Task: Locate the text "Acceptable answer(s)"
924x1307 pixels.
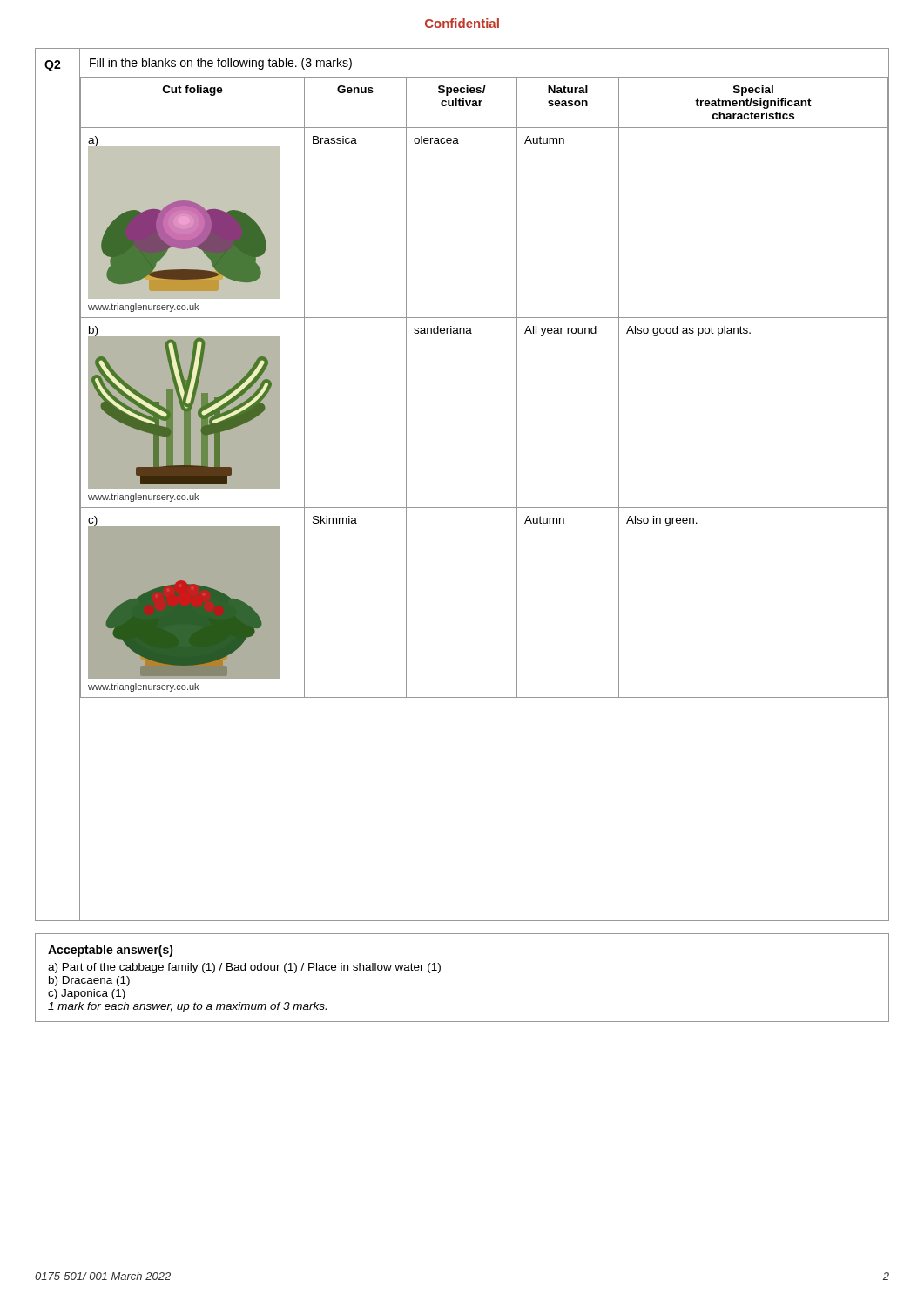Action: (111, 950)
